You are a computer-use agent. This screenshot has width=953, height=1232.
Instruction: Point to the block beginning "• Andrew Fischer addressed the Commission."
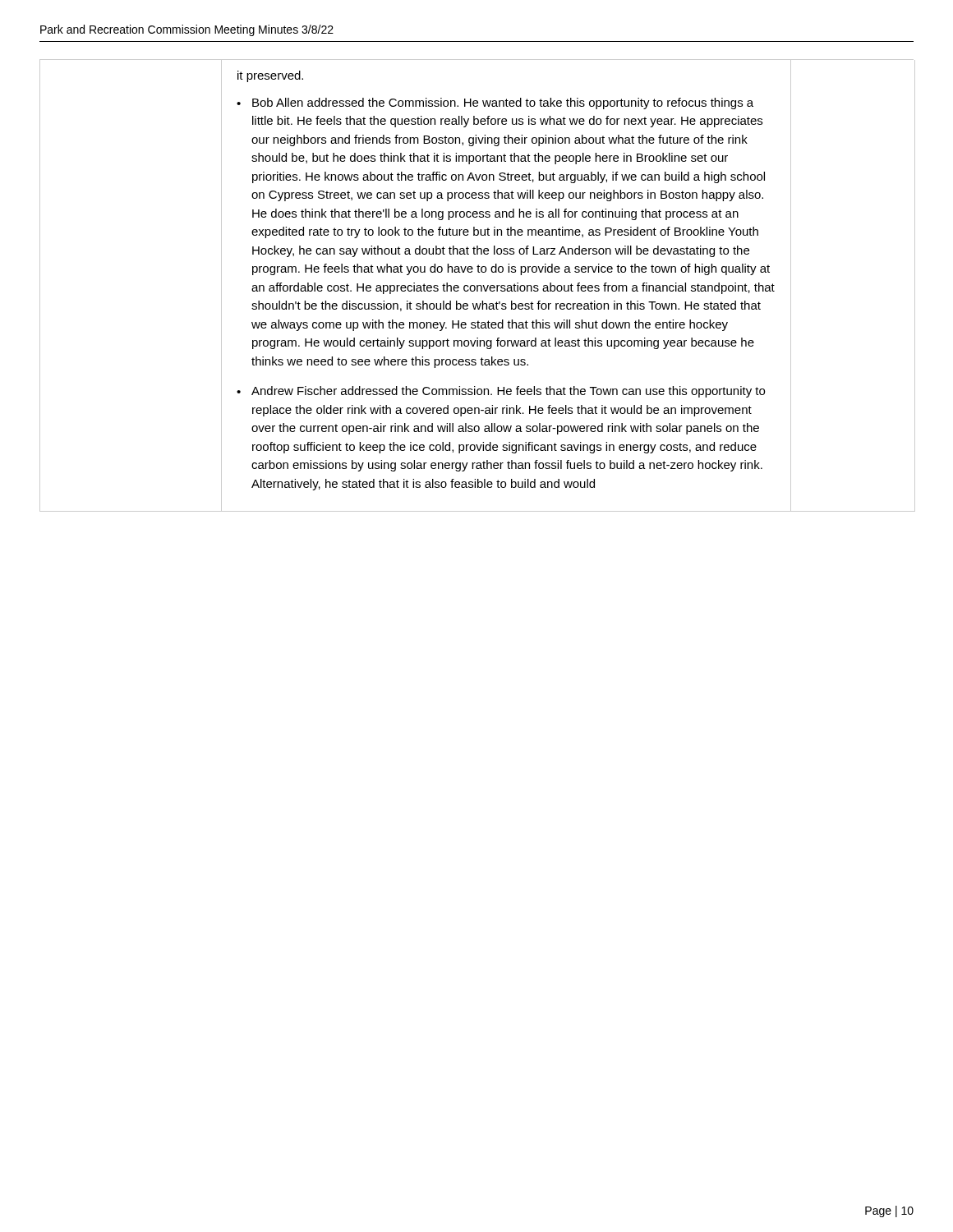506,437
